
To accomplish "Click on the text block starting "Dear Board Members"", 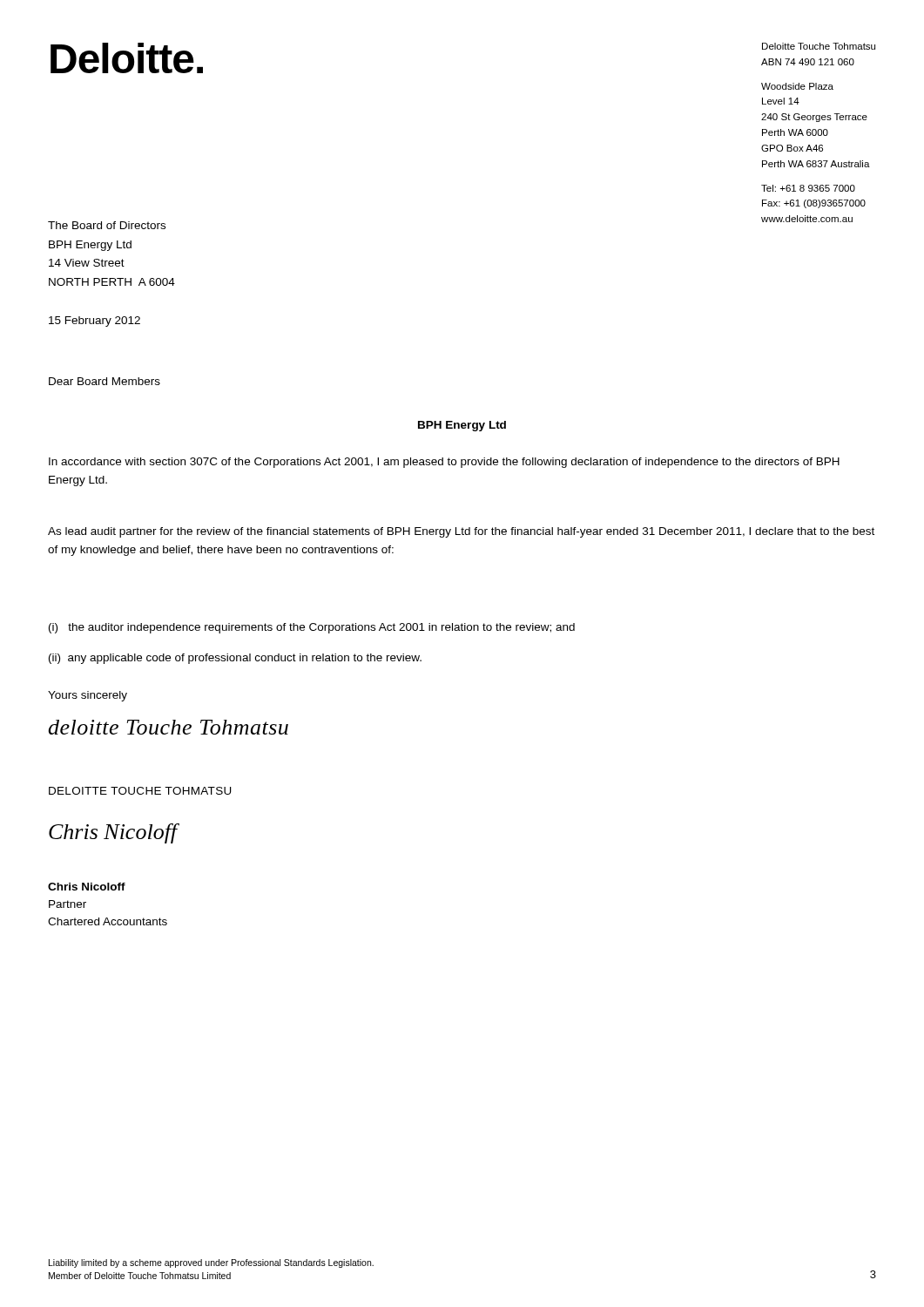I will point(104,381).
